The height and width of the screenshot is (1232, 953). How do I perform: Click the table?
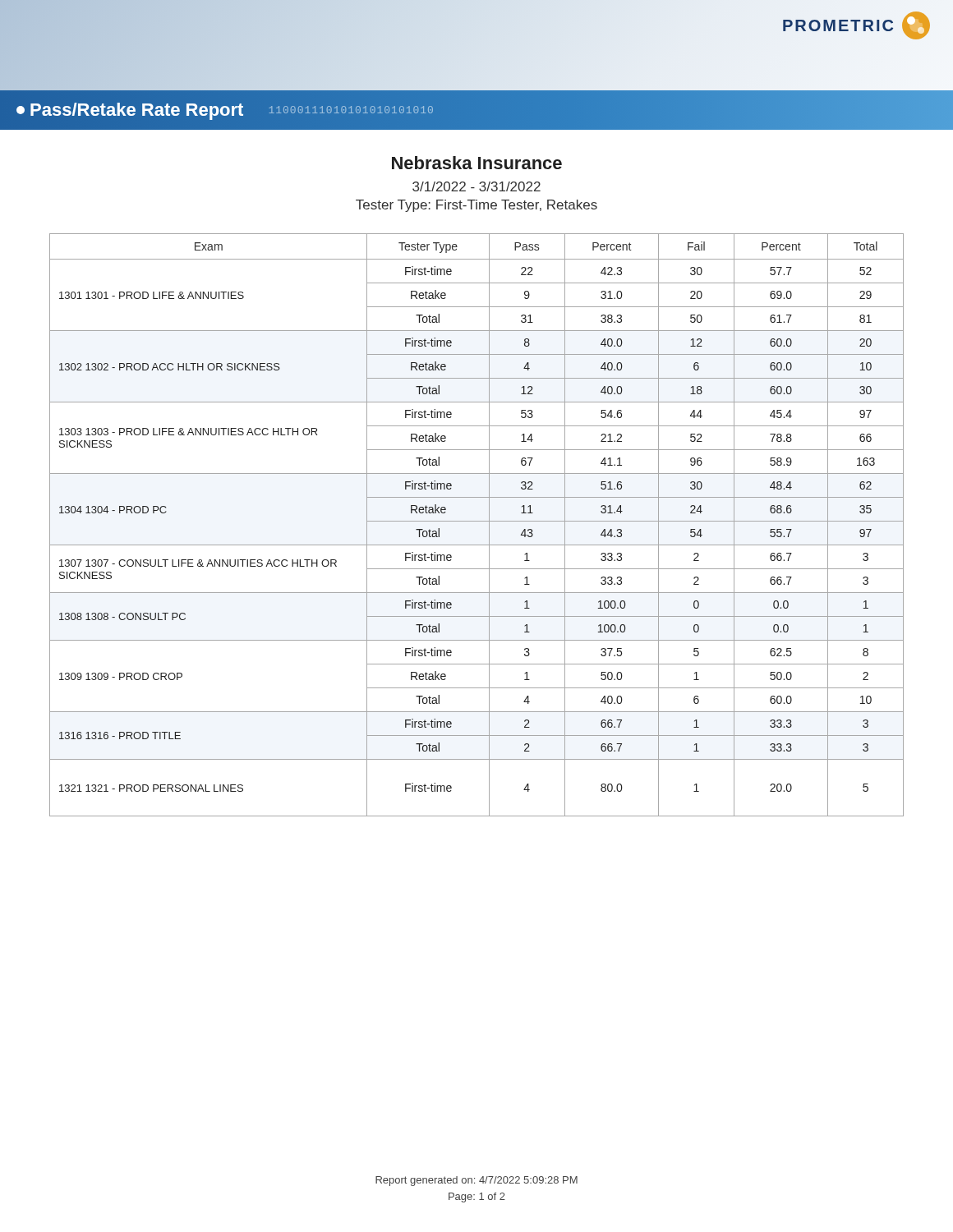point(476,525)
